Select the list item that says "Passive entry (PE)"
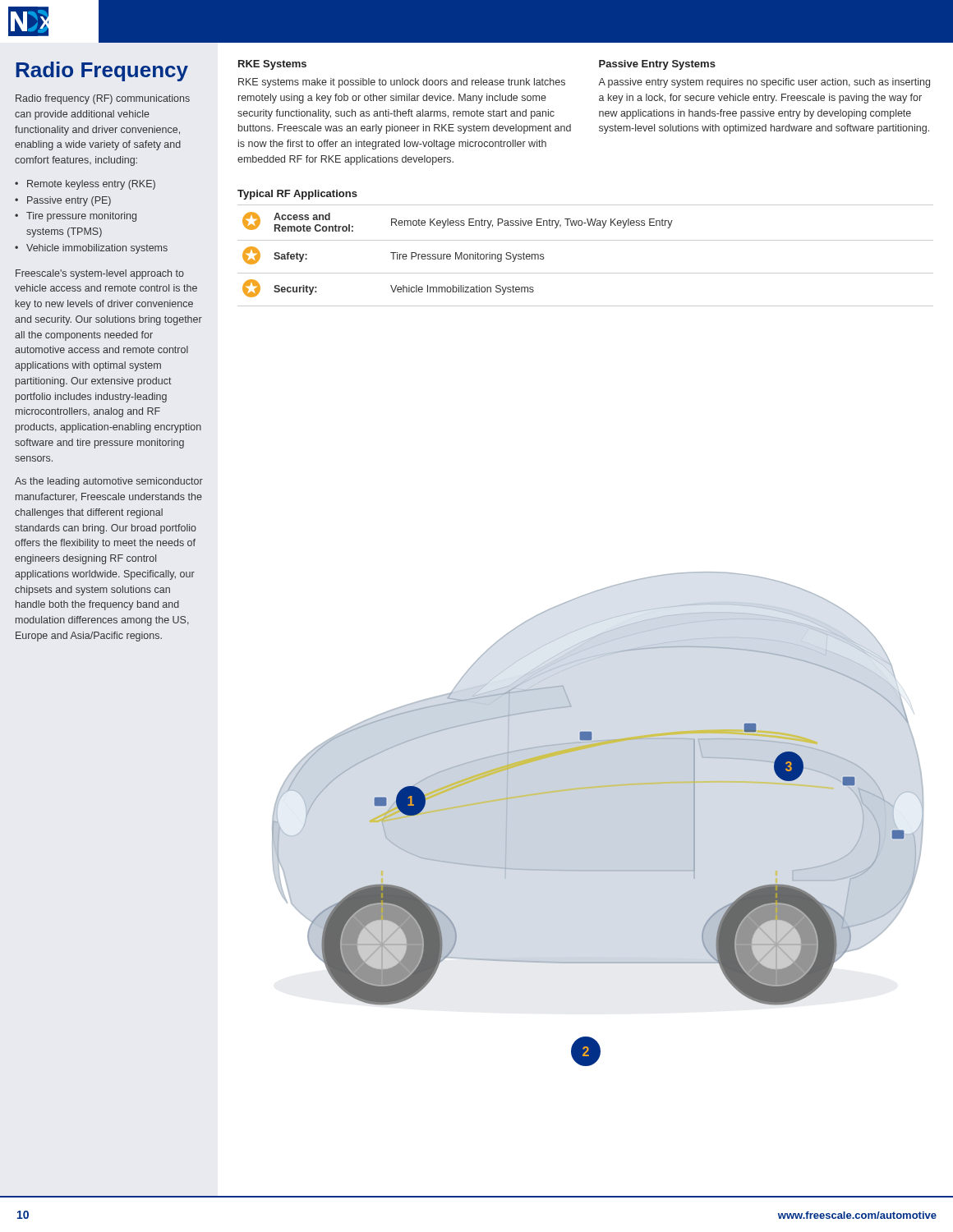The width and height of the screenshot is (953, 1232). [x=69, y=200]
